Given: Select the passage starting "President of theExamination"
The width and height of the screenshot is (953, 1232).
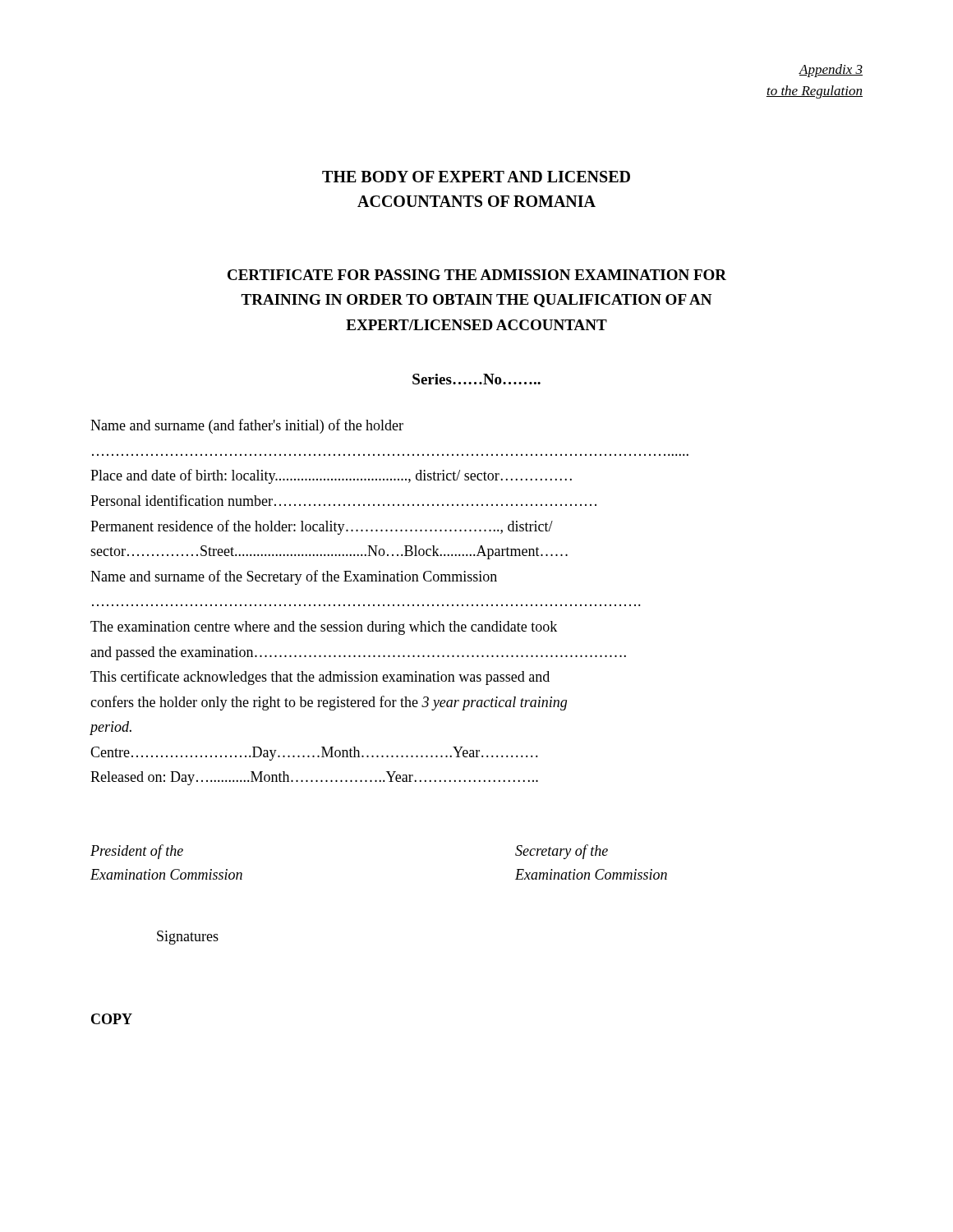Looking at the screenshot, I should [x=167, y=863].
